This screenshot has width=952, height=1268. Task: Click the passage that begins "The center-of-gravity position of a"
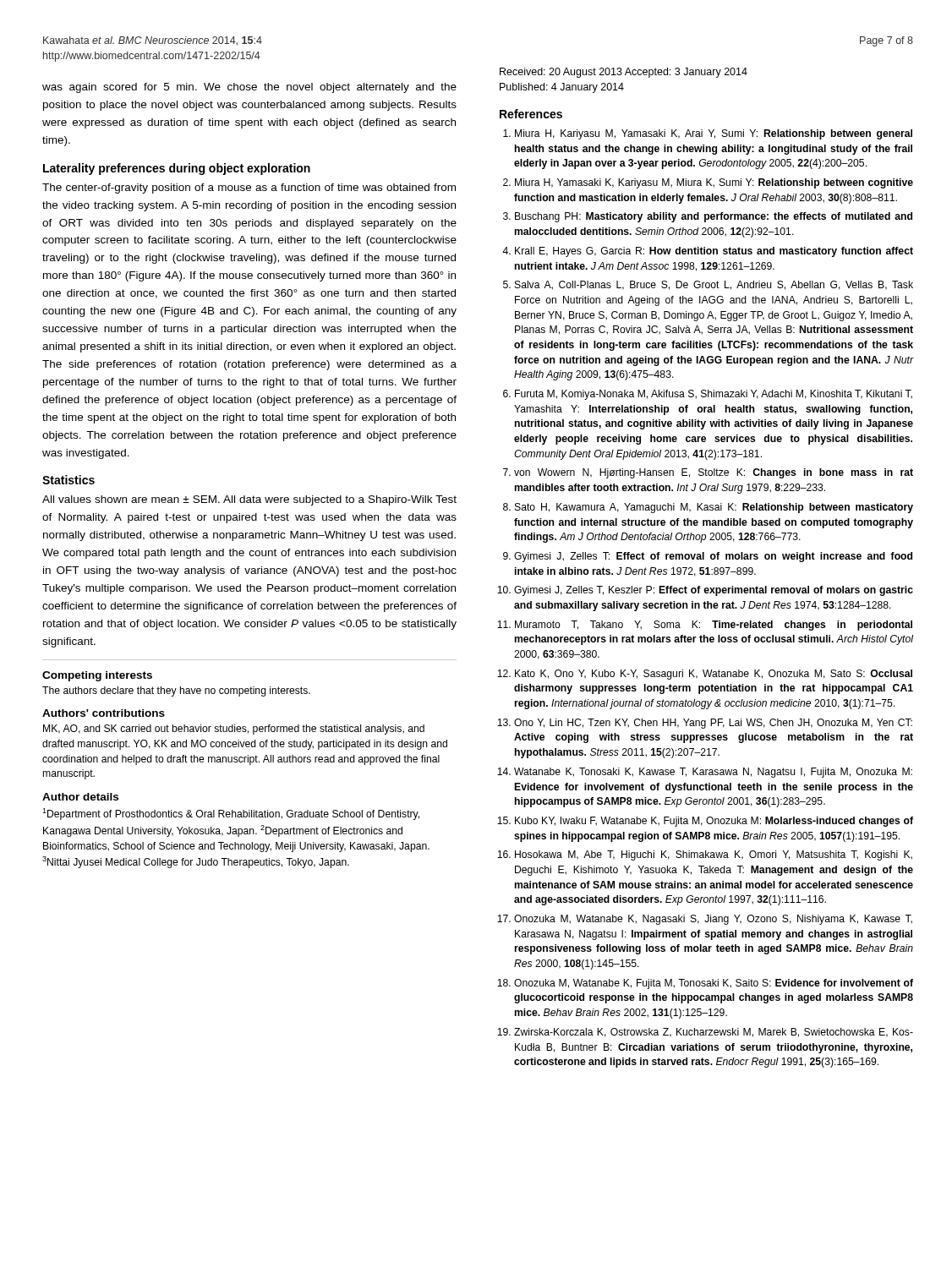click(x=249, y=320)
